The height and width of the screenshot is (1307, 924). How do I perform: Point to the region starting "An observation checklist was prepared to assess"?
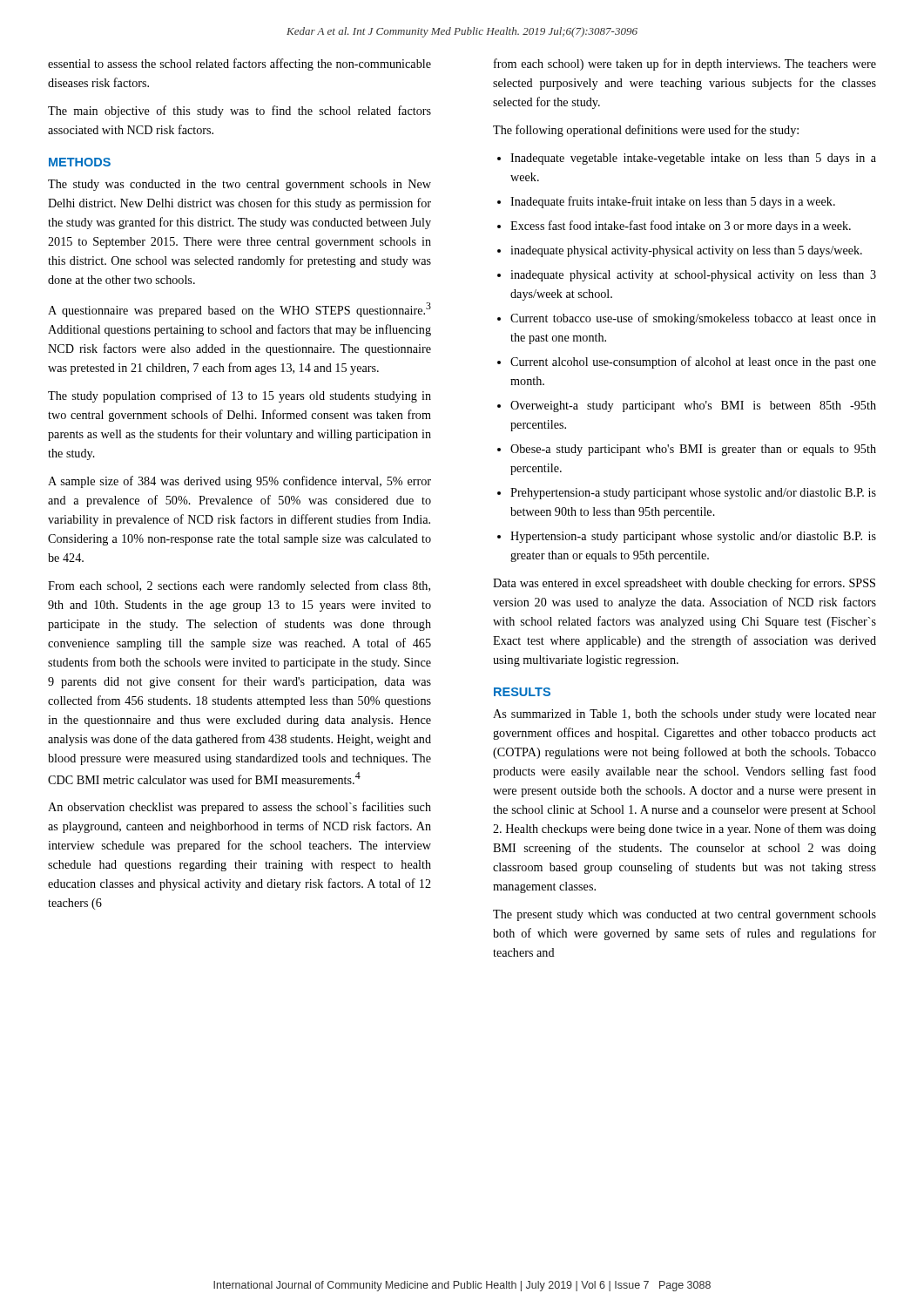click(x=239, y=855)
